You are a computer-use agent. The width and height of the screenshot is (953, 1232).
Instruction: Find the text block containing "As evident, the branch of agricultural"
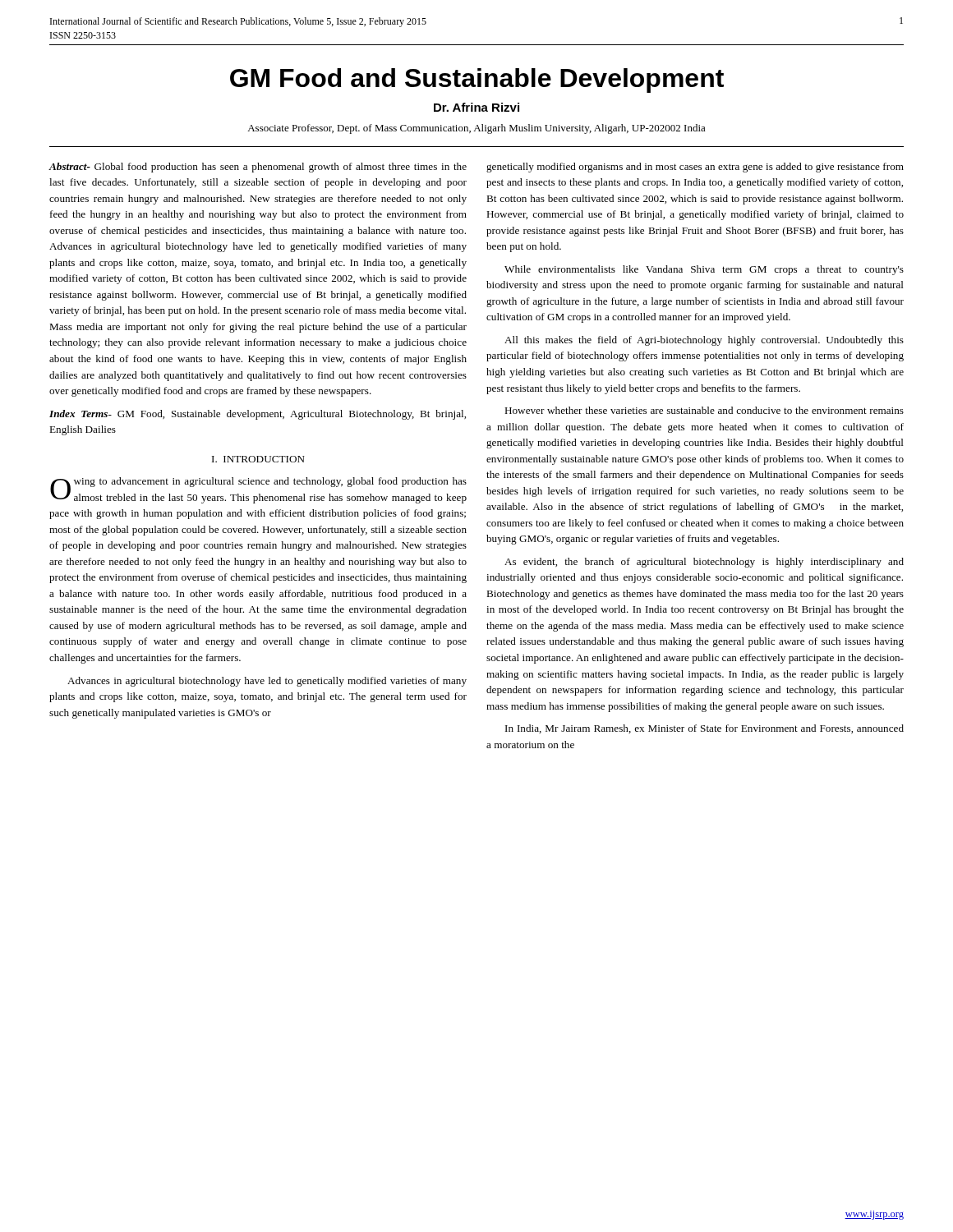(x=695, y=633)
